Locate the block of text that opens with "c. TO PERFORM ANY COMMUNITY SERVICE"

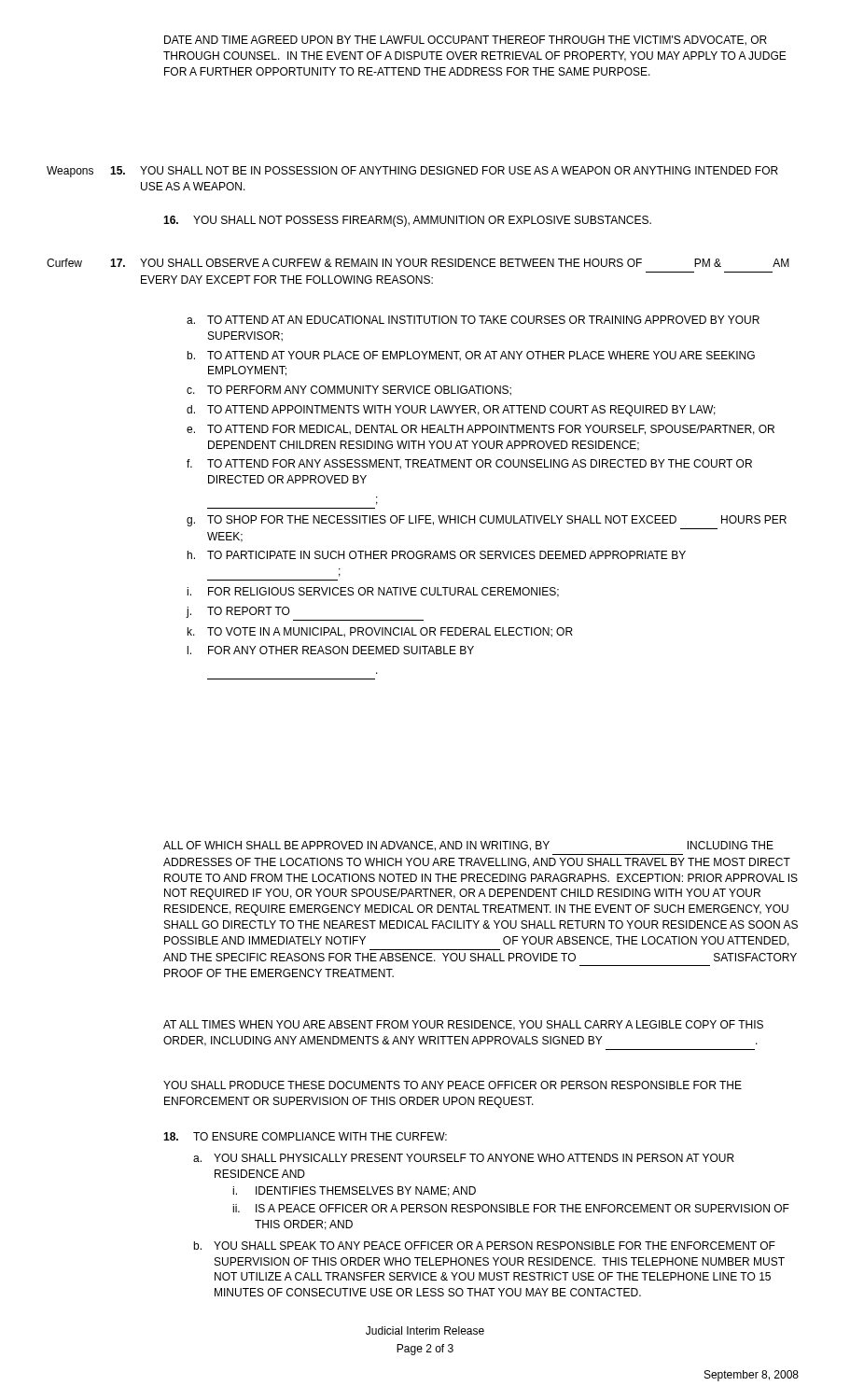point(349,391)
